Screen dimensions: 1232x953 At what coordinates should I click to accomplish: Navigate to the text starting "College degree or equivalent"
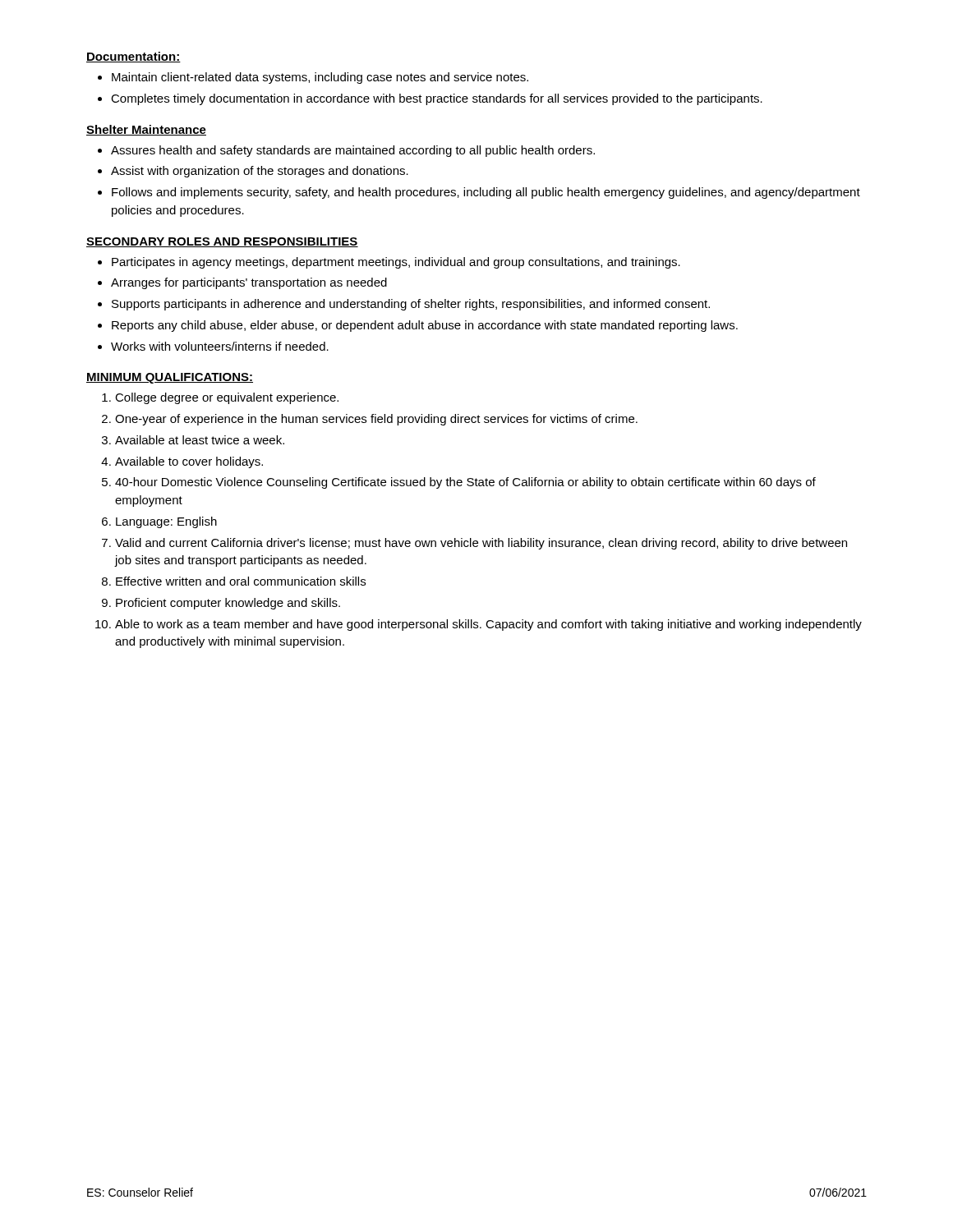coord(227,397)
